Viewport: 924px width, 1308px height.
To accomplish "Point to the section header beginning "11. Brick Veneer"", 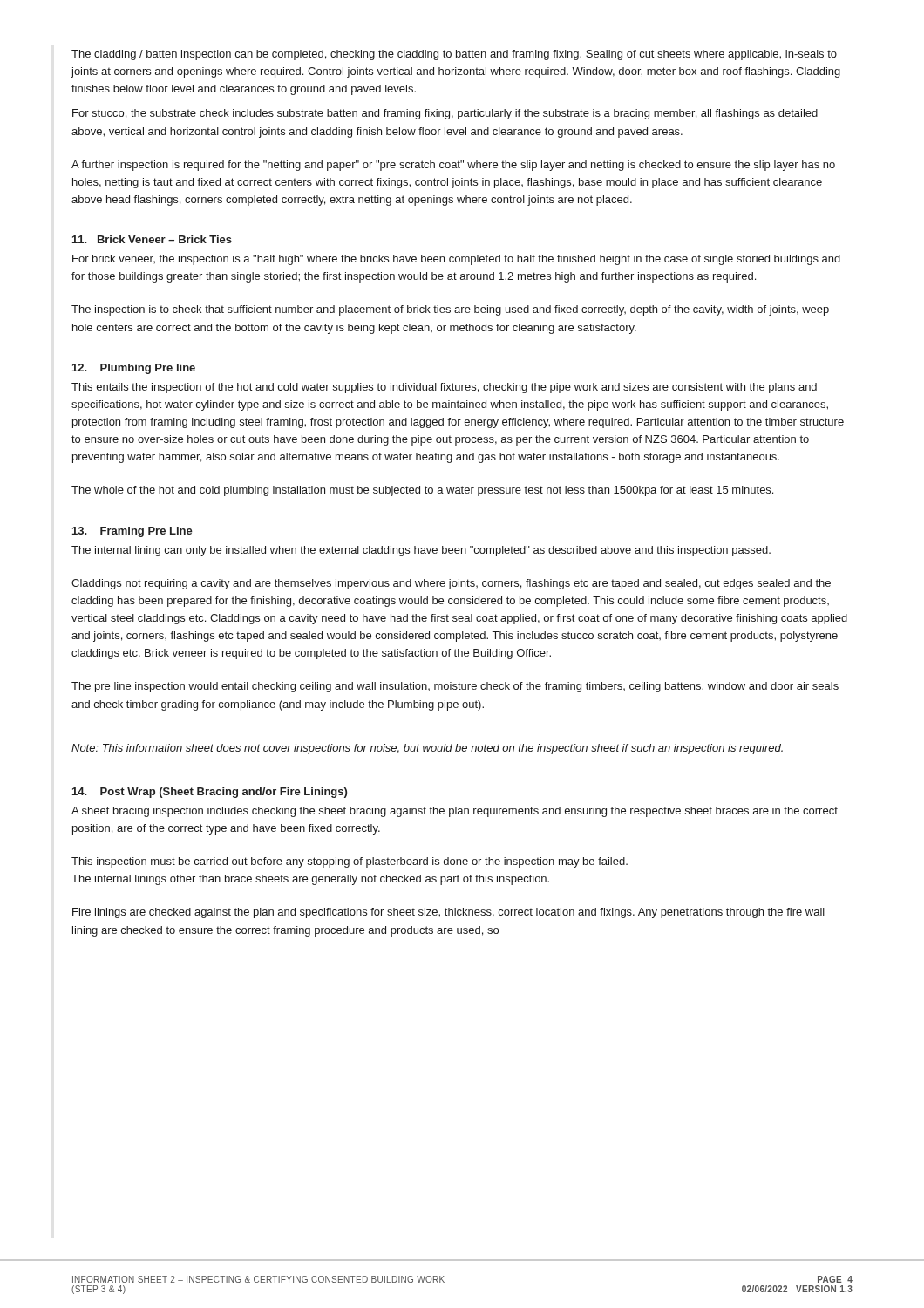I will tap(152, 239).
